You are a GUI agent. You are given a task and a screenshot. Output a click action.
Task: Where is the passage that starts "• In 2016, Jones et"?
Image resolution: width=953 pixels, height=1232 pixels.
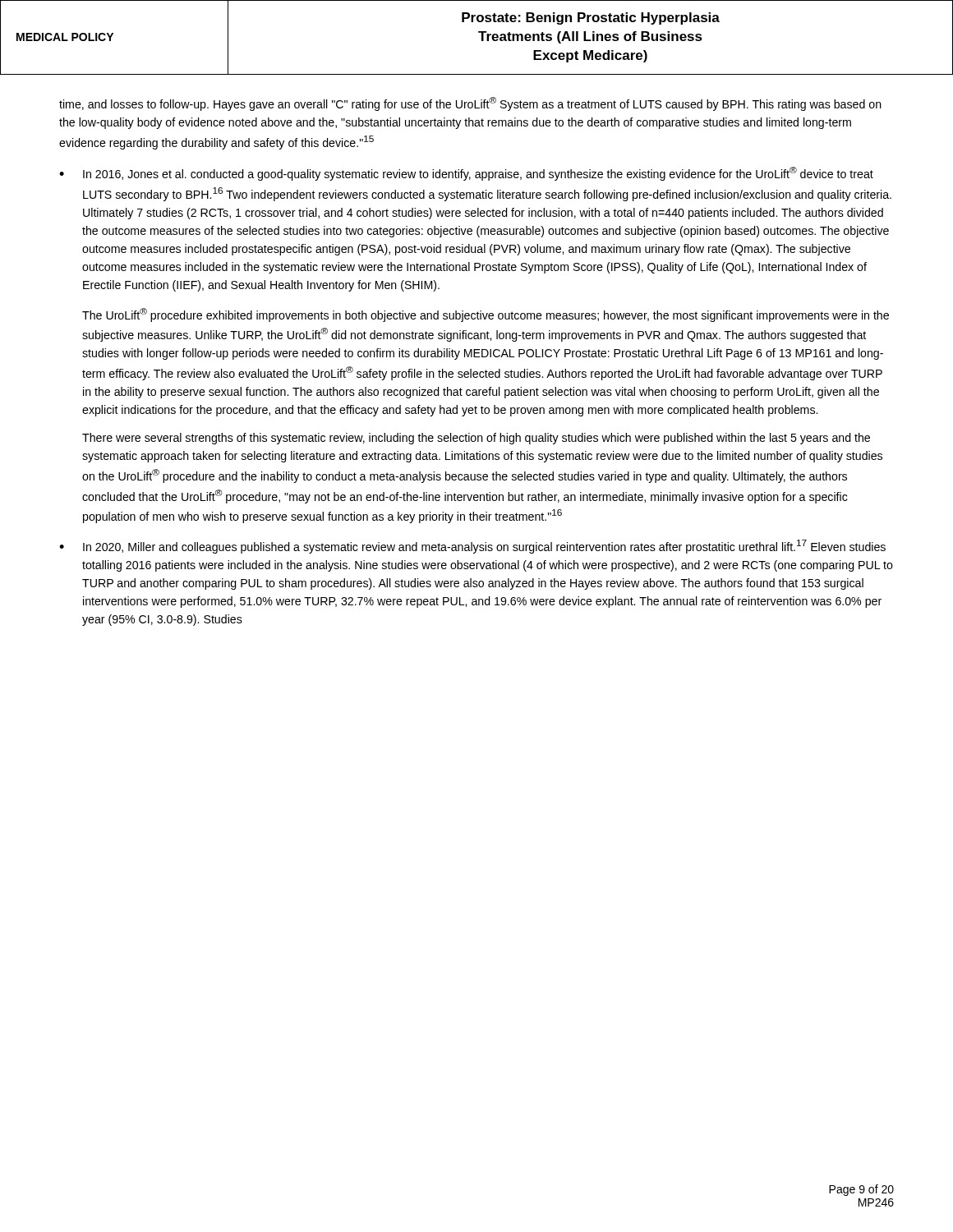point(476,228)
